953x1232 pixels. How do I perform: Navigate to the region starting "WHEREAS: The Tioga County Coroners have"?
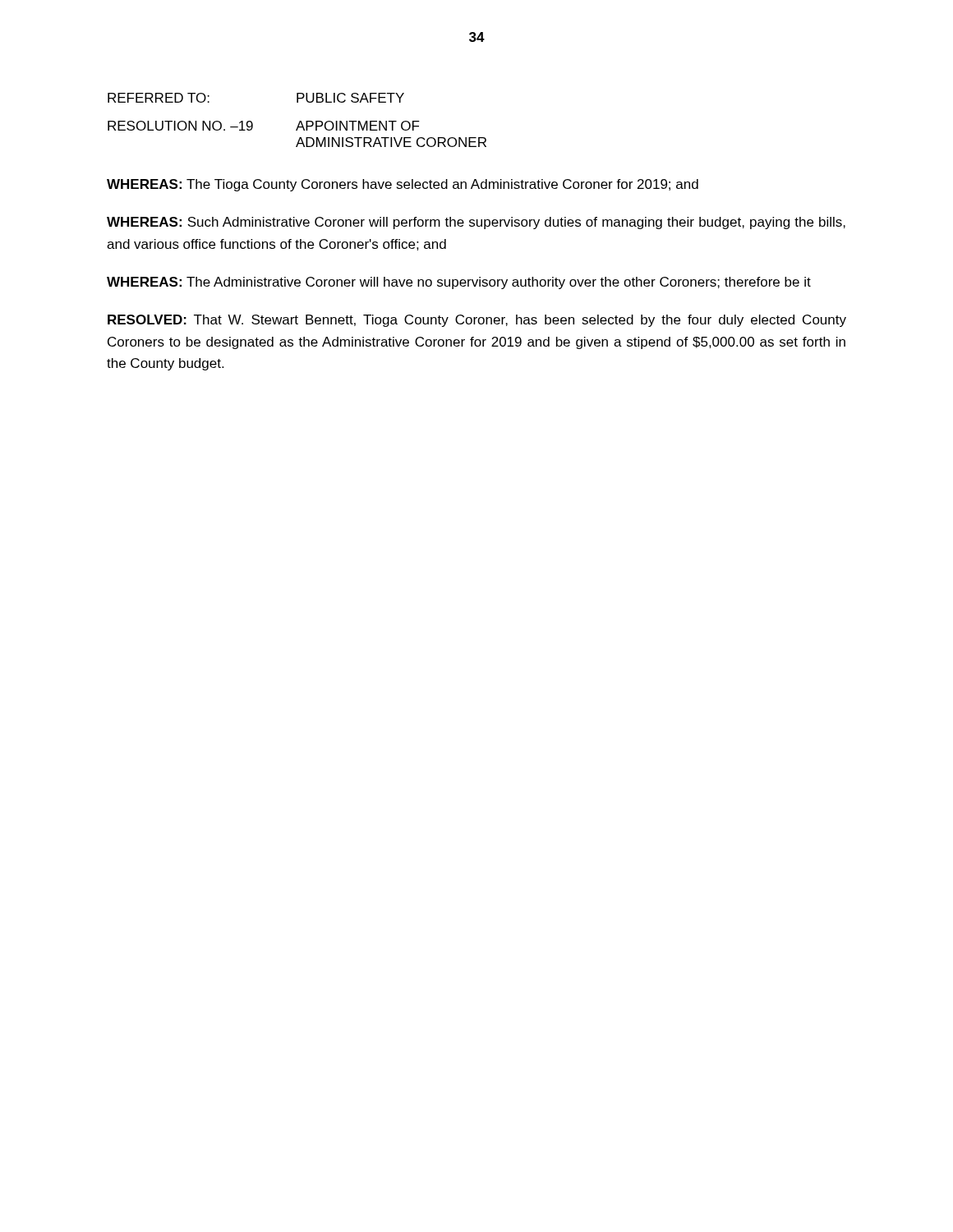[x=403, y=184]
